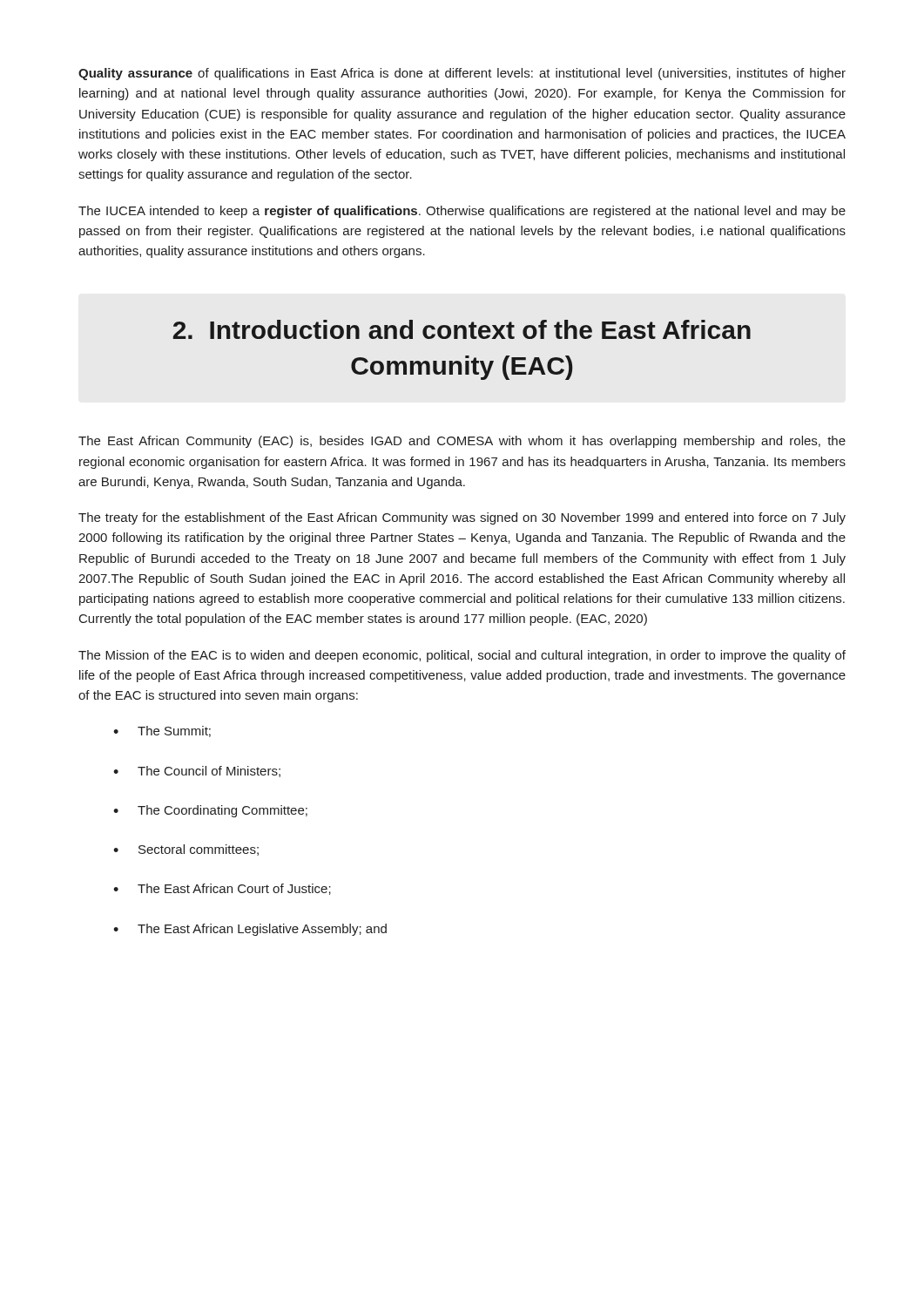
Task: Find the block on this page that starts "Quality assurance of qualifications in"
Action: 462,123
